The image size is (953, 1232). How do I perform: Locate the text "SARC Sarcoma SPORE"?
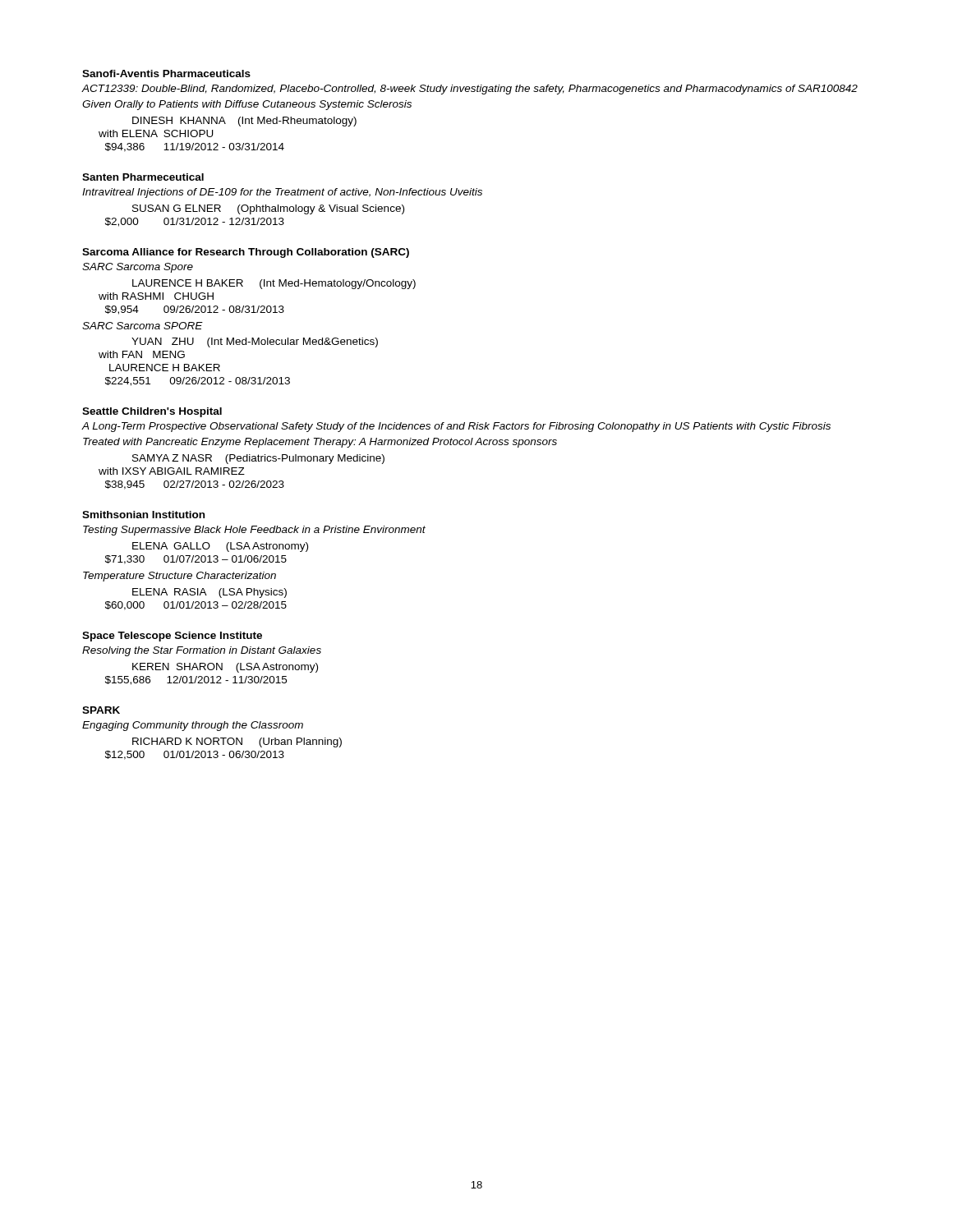coord(142,325)
